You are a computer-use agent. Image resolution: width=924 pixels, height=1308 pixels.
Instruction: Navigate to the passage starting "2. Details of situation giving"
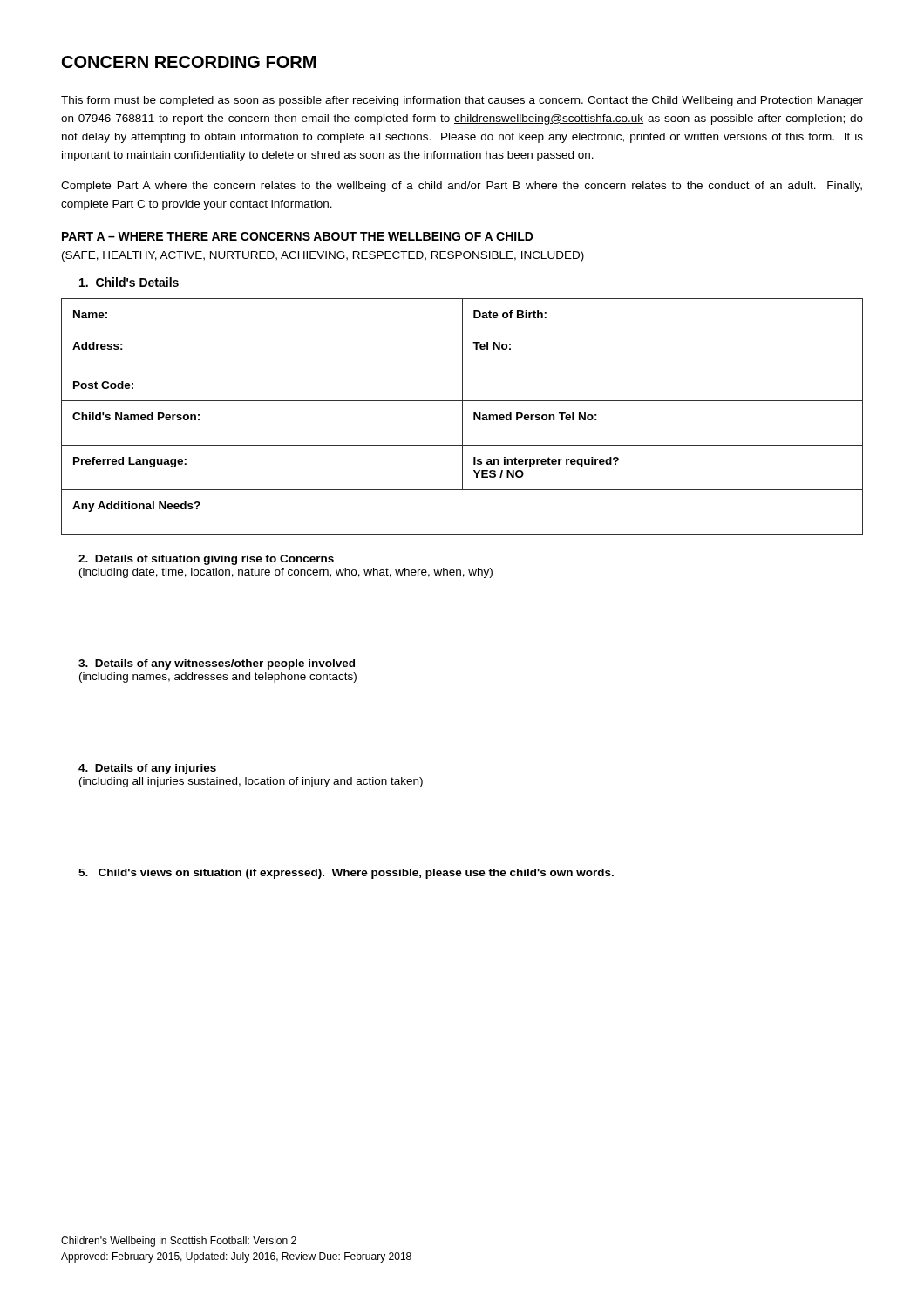click(x=471, y=565)
